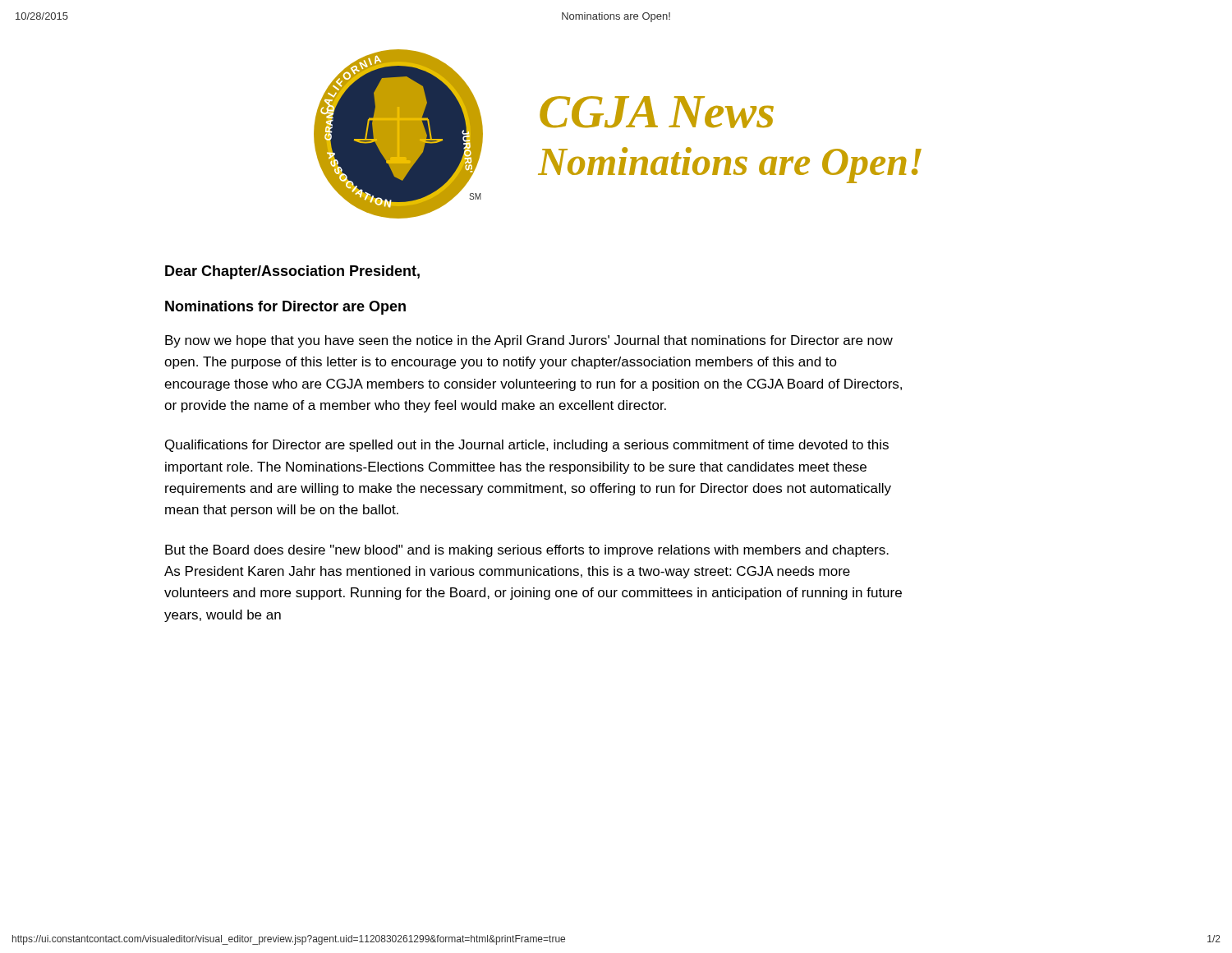Find the logo
This screenshot has width=1232, height=953.
(399, 136)
